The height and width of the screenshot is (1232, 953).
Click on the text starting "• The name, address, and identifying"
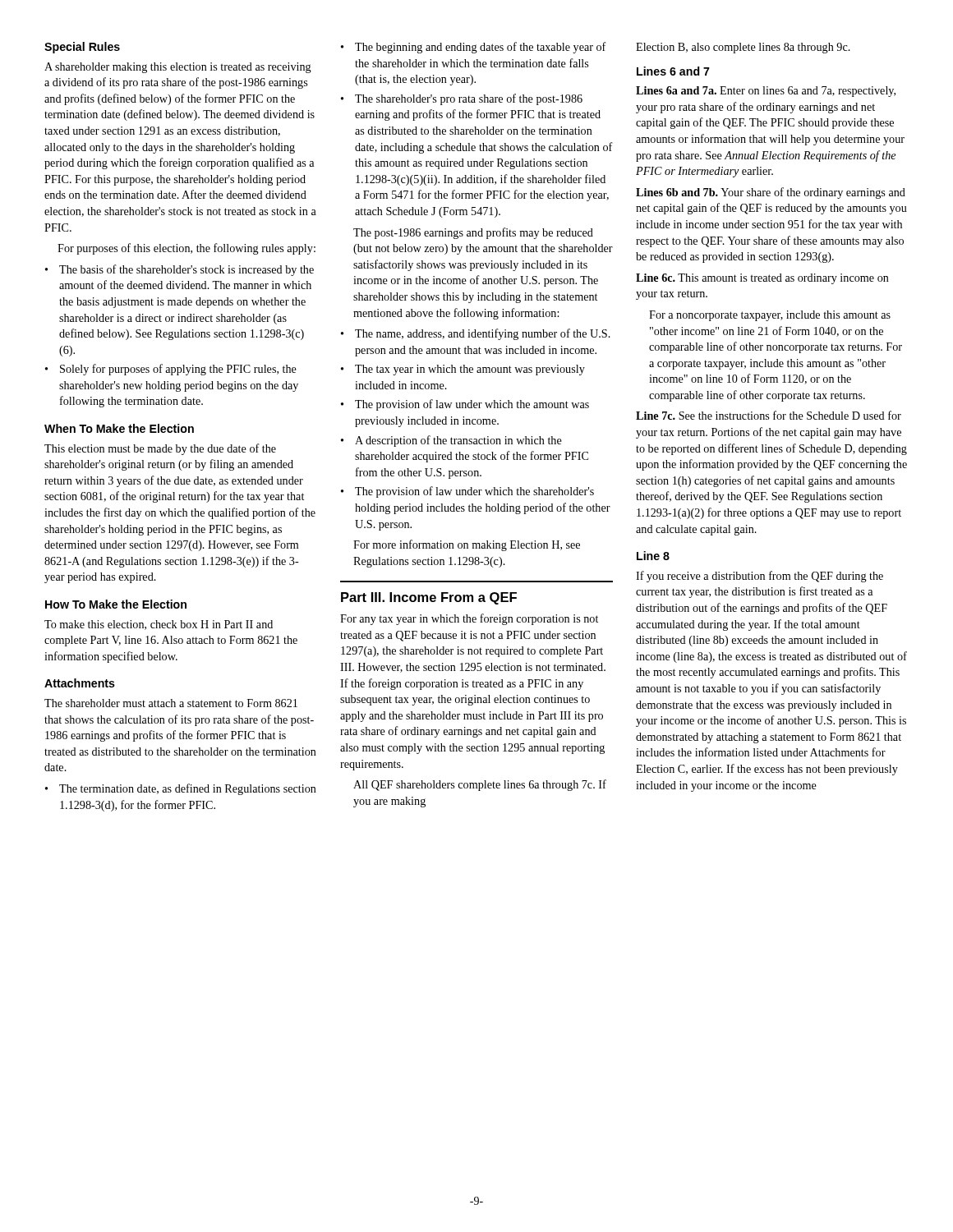coord(476,342)
